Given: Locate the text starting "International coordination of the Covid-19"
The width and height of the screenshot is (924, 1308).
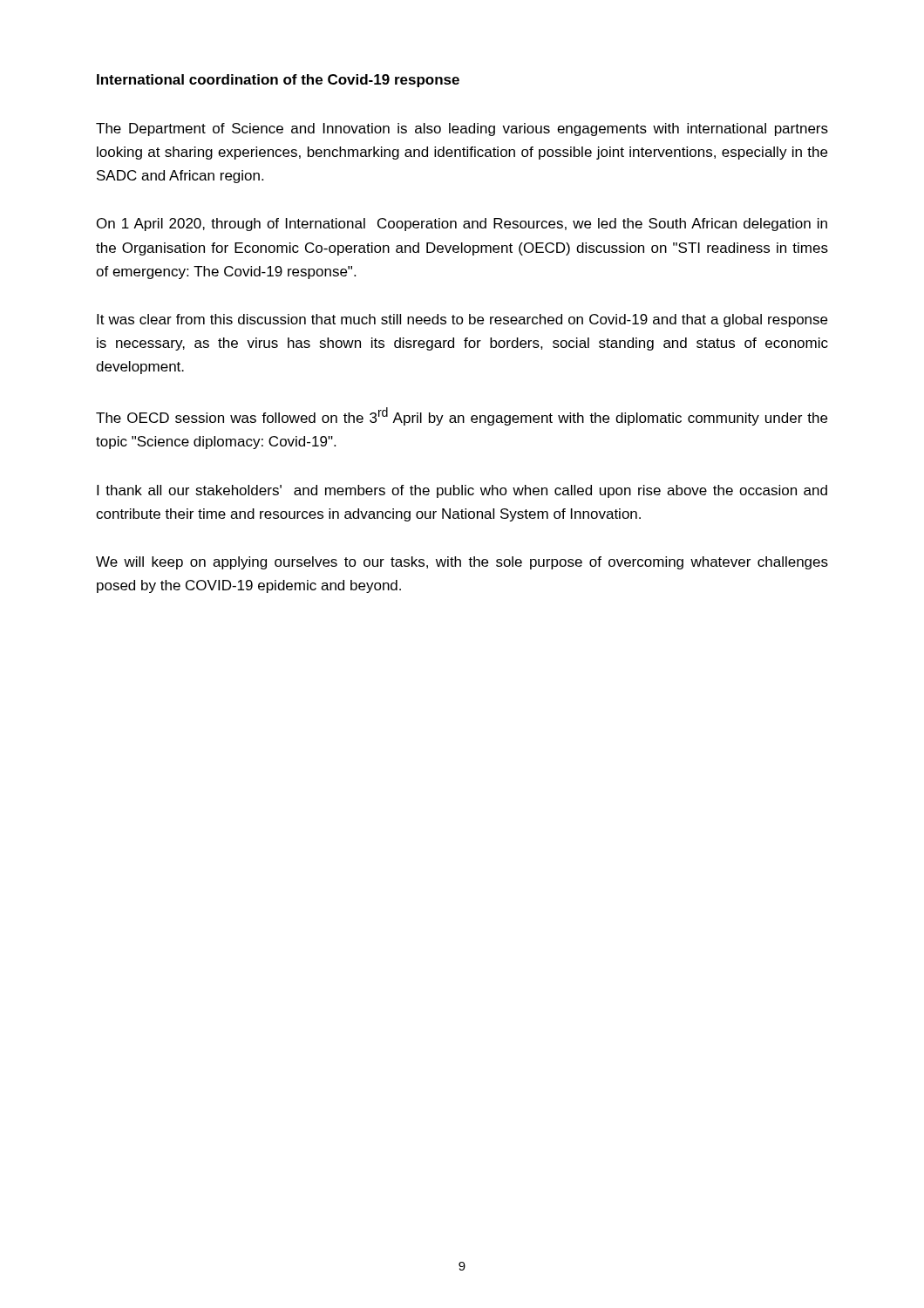Looking at the screenshot, I should pyautogui.click(x=278, y=80).
